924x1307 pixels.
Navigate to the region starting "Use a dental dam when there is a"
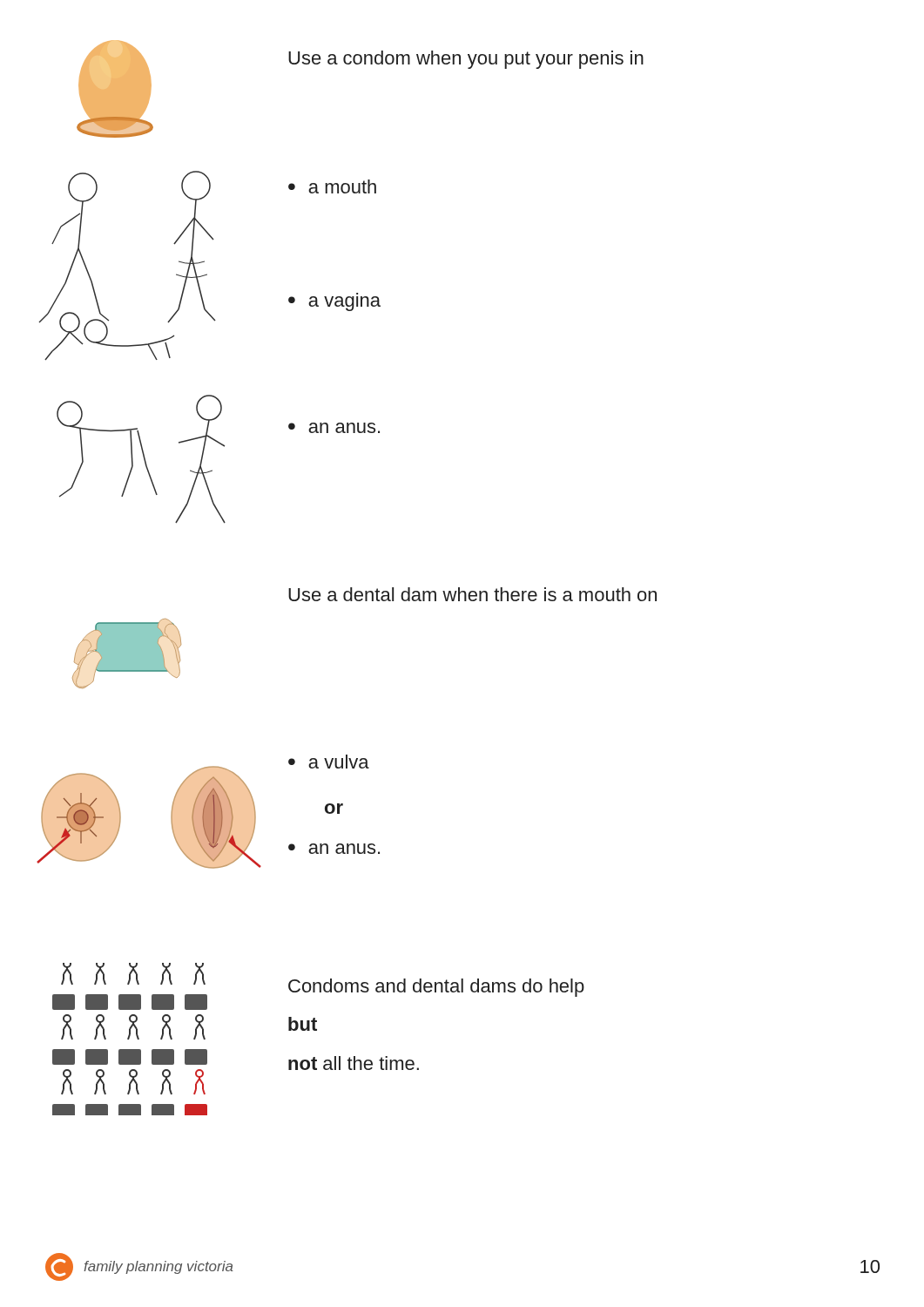tap(473, 595)
